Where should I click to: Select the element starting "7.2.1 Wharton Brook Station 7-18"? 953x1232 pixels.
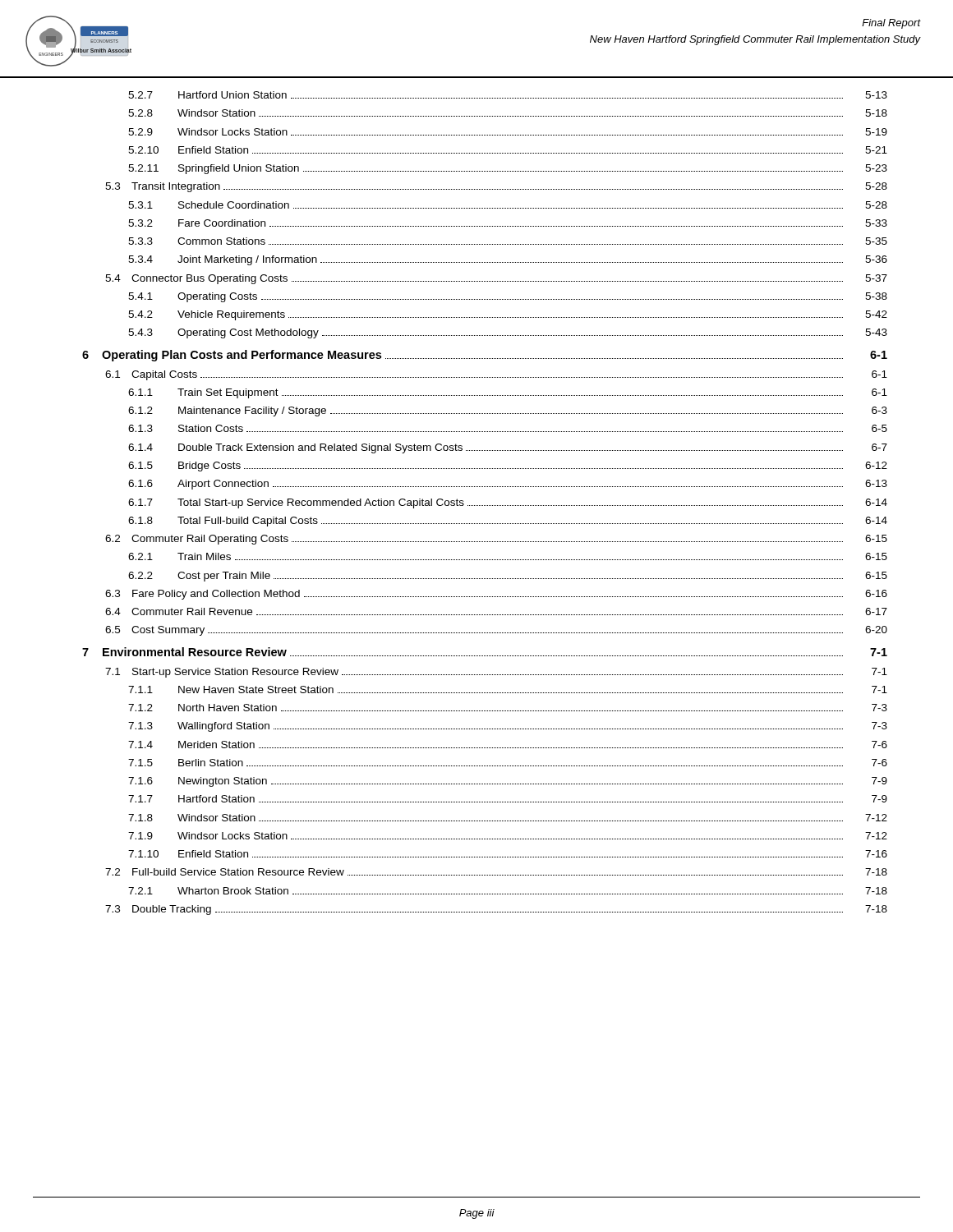[508, 891]
